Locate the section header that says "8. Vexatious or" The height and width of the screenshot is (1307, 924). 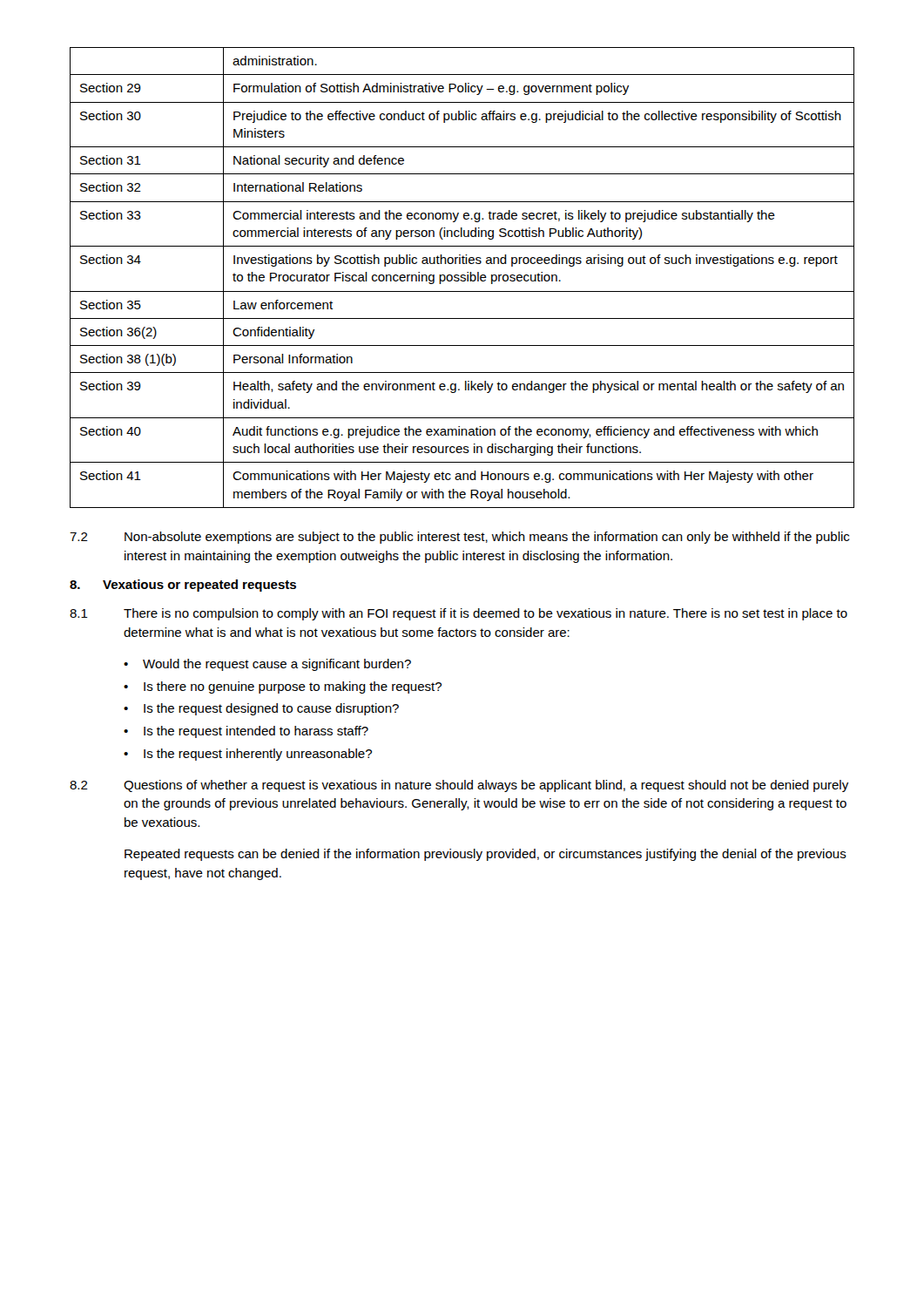pos(183,584)
